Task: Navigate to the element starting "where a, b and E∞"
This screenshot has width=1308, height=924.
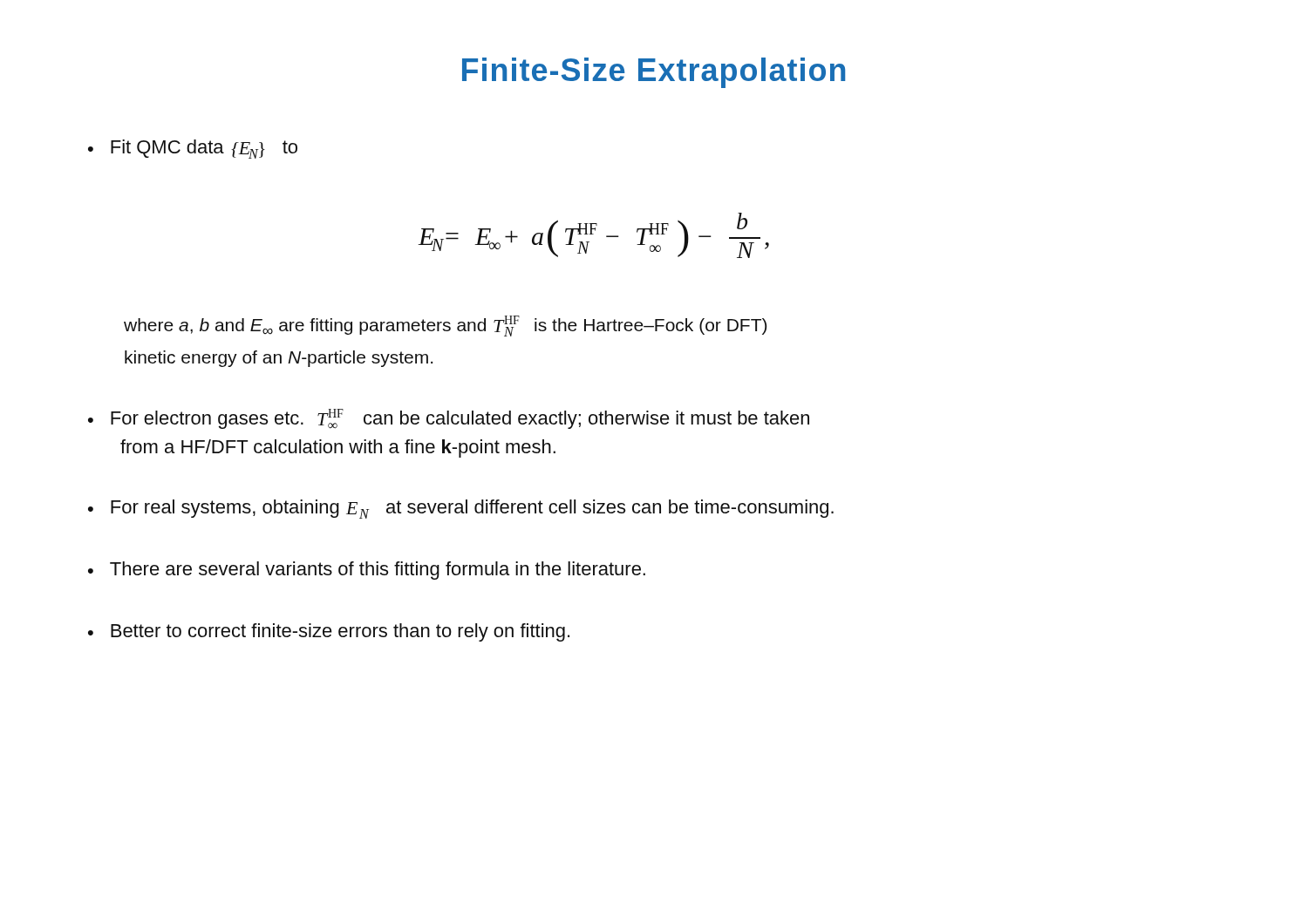Action: (446, 340)
